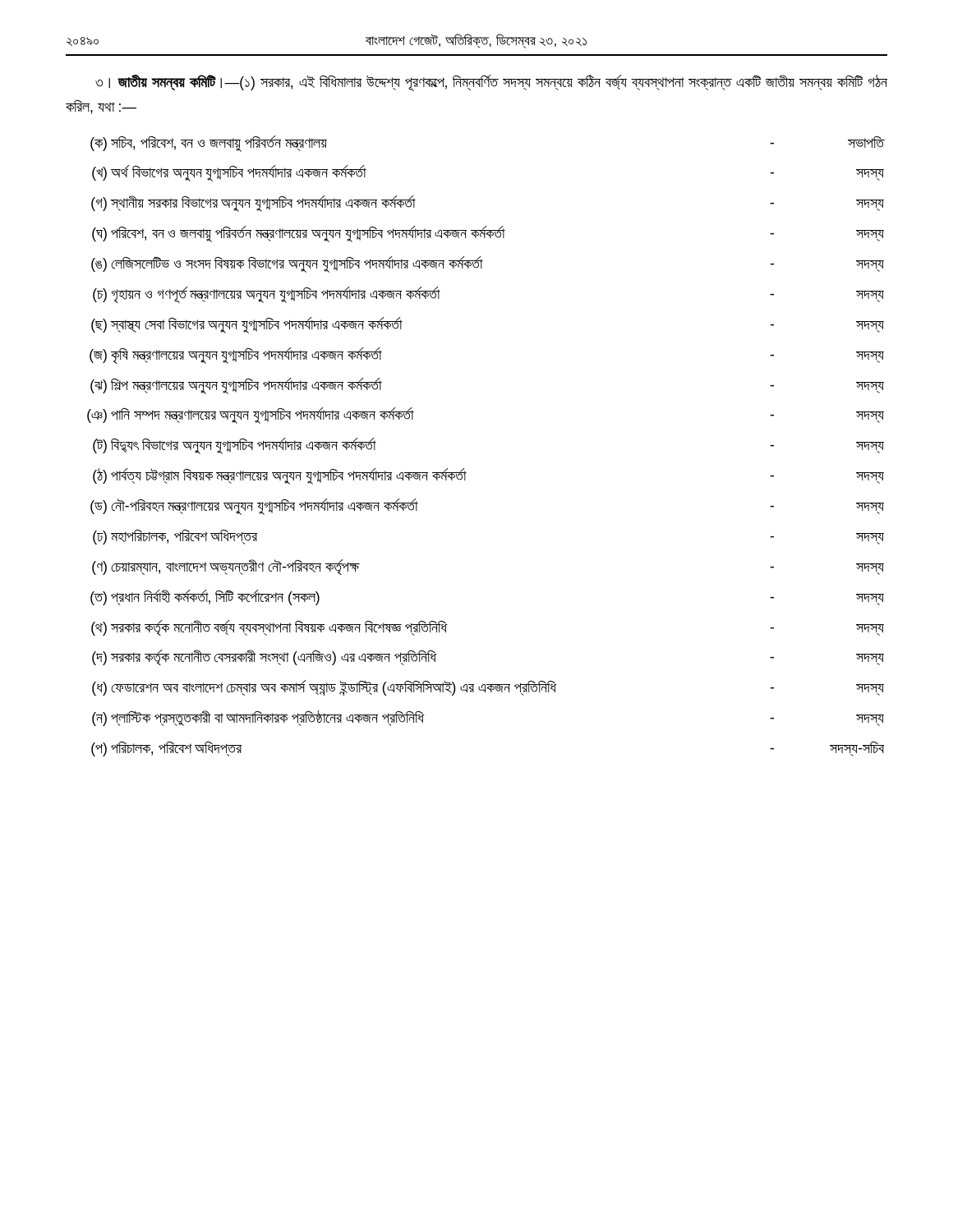
Task: Locate the block of text that opens with "(ণ) চেয়ারম্যান, বাংলাদেশ"
Action: [237, 566]
